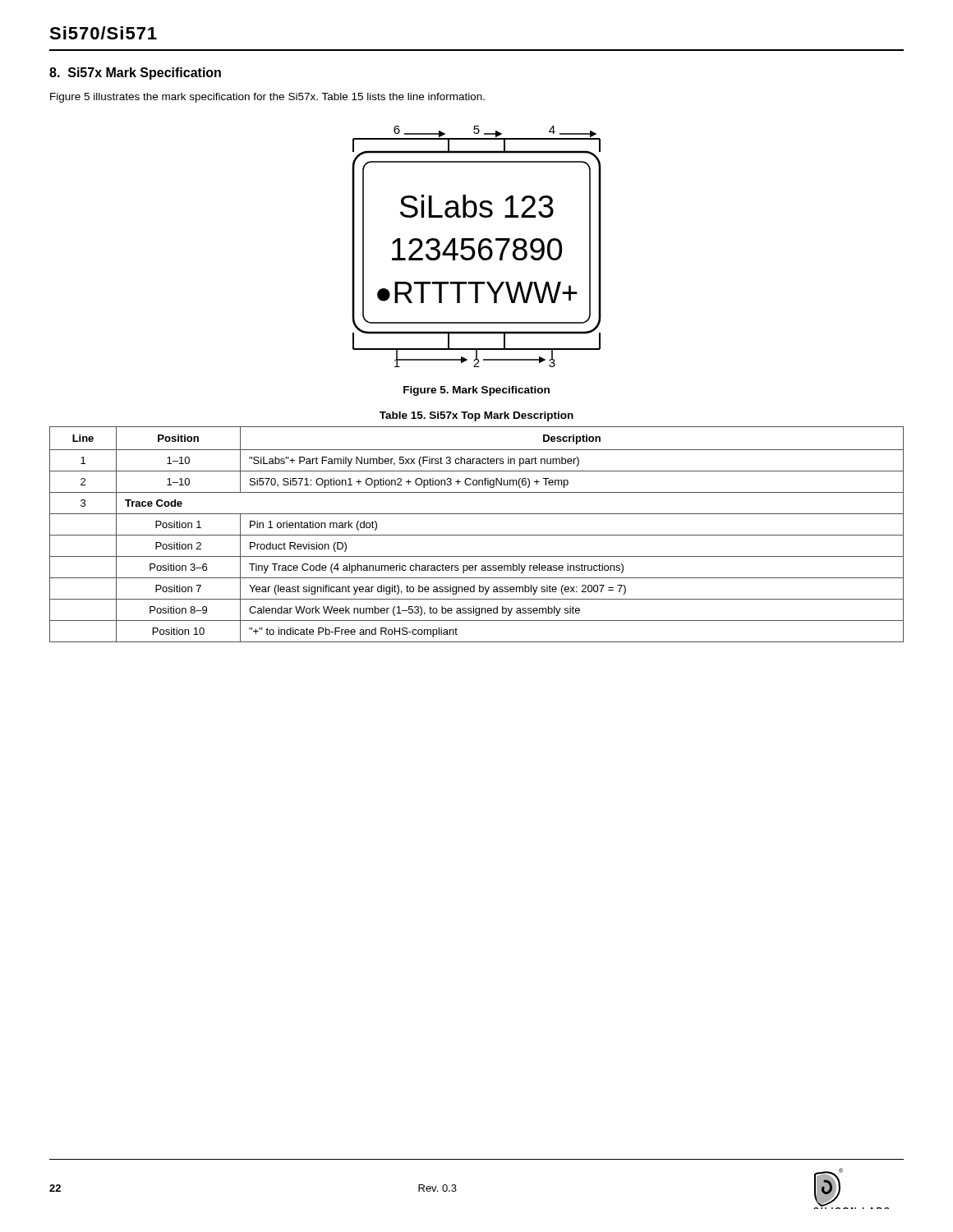Click the passage that begins "Figure 5 illustrates the"
The width and height of the screenshot is (953, 1232).
tap(267, 96)
